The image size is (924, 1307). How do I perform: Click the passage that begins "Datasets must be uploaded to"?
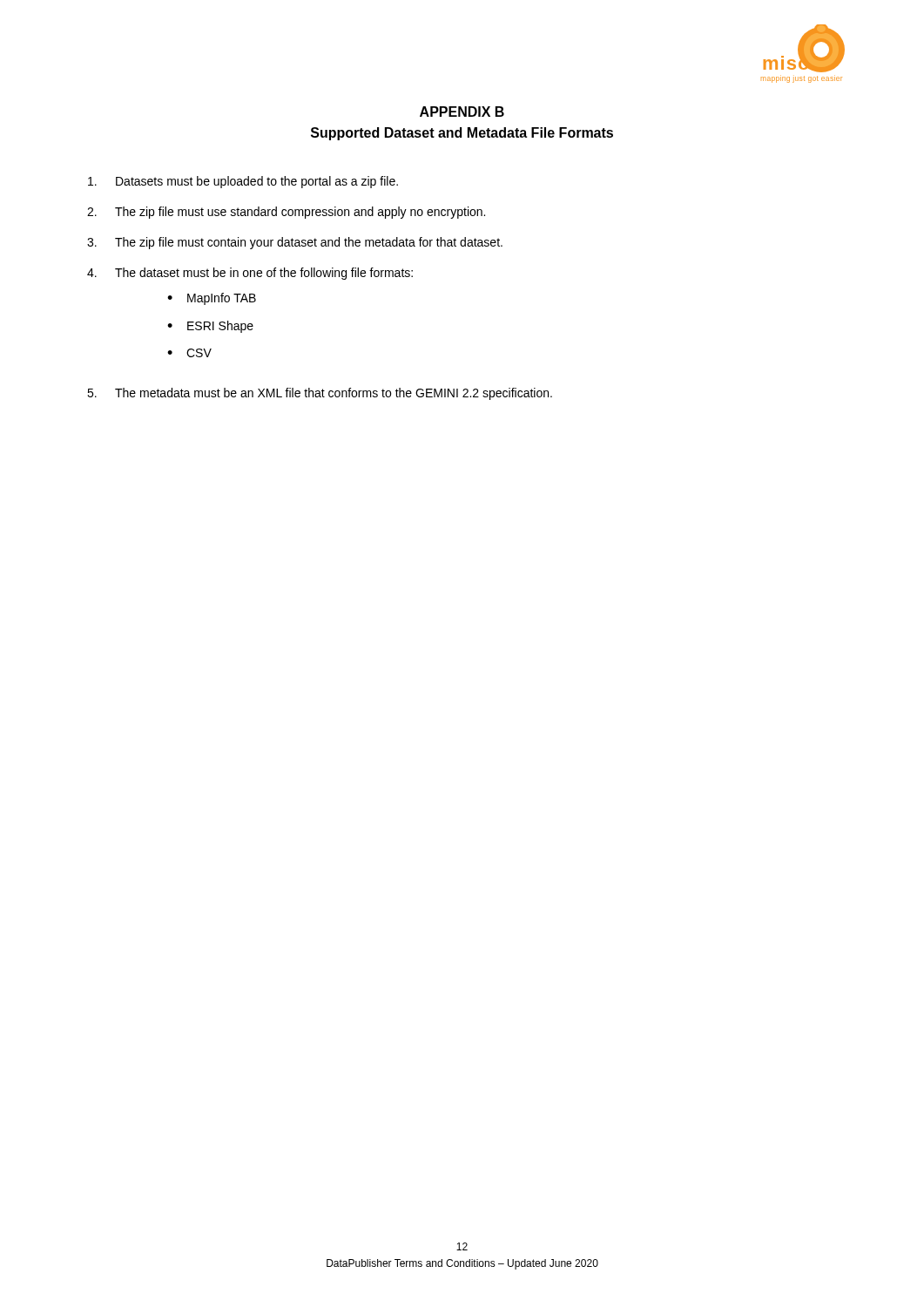(x=243, y=182)
